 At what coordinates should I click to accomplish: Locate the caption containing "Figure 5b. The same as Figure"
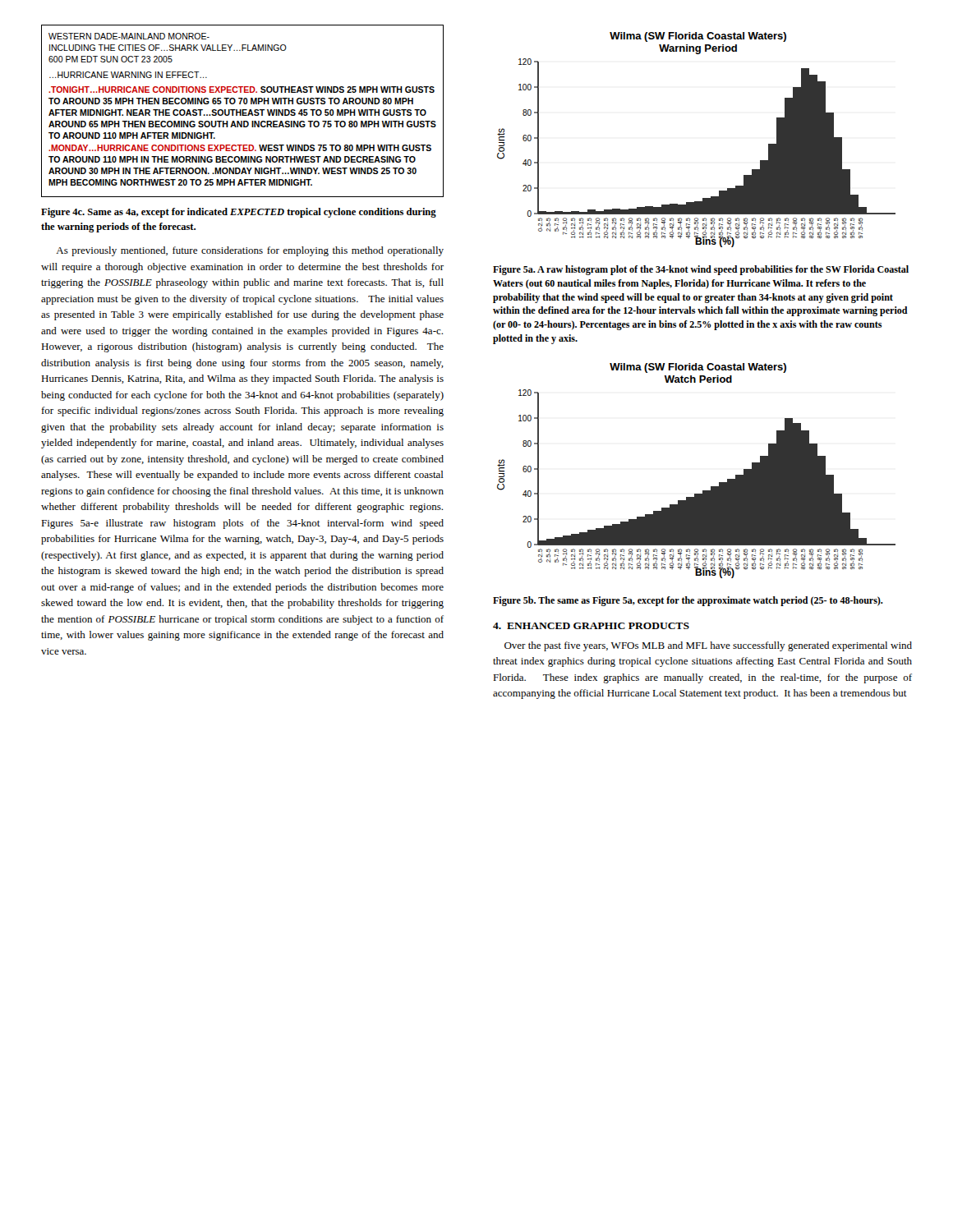point(688,600)
